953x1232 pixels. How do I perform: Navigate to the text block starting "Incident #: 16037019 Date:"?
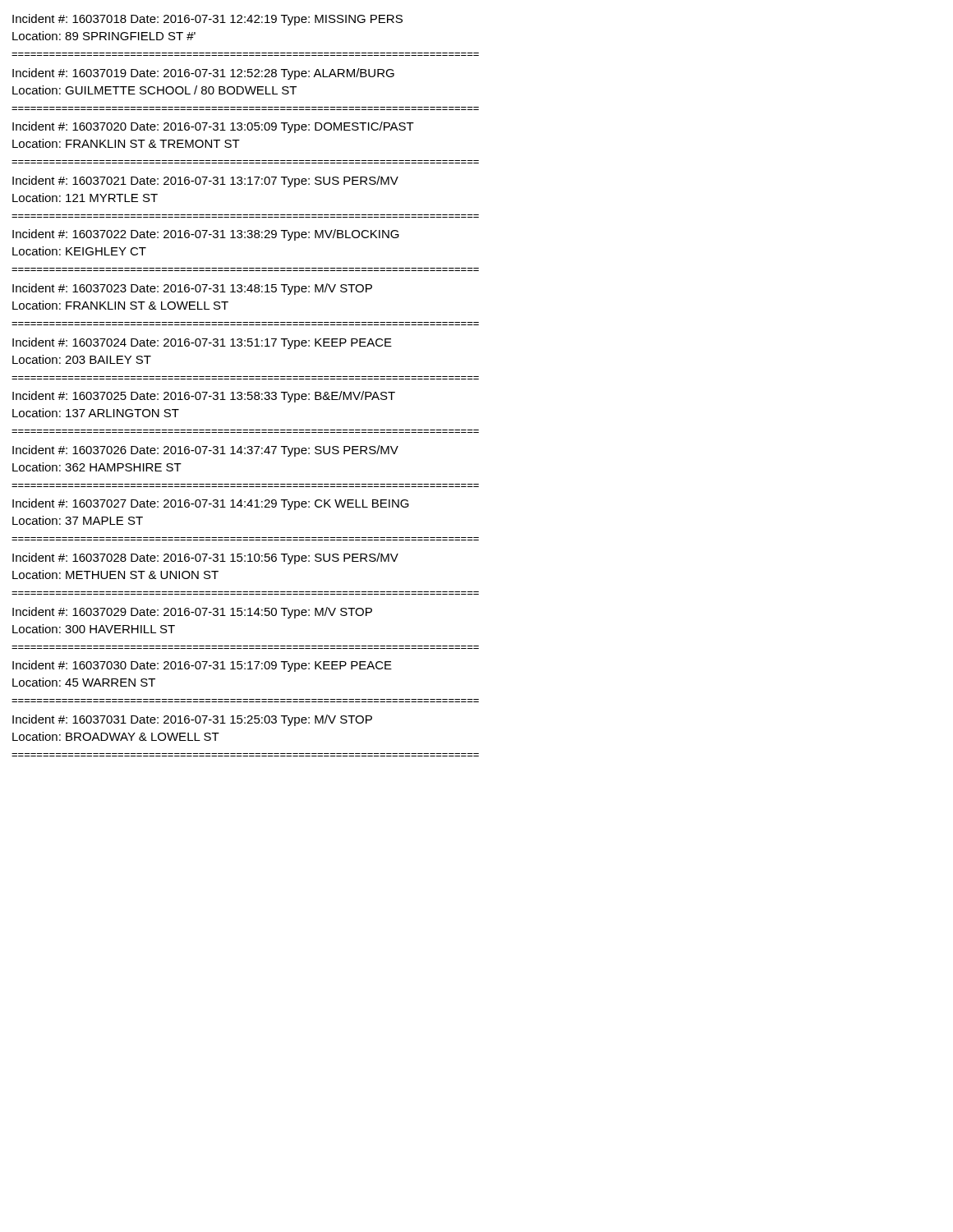[x=203, y=74]
